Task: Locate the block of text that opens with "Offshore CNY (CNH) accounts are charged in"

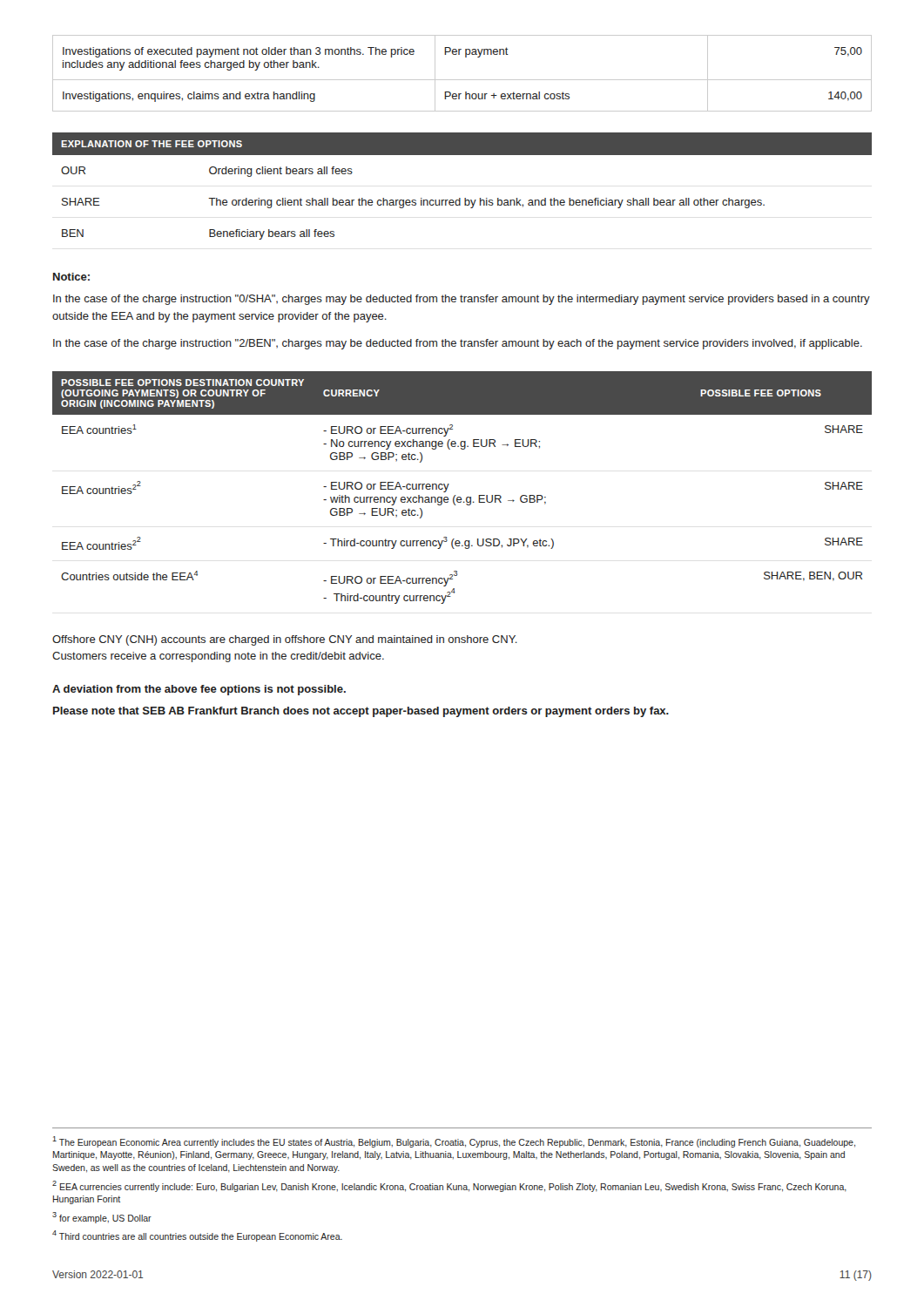Action: [x=285, y=647]
